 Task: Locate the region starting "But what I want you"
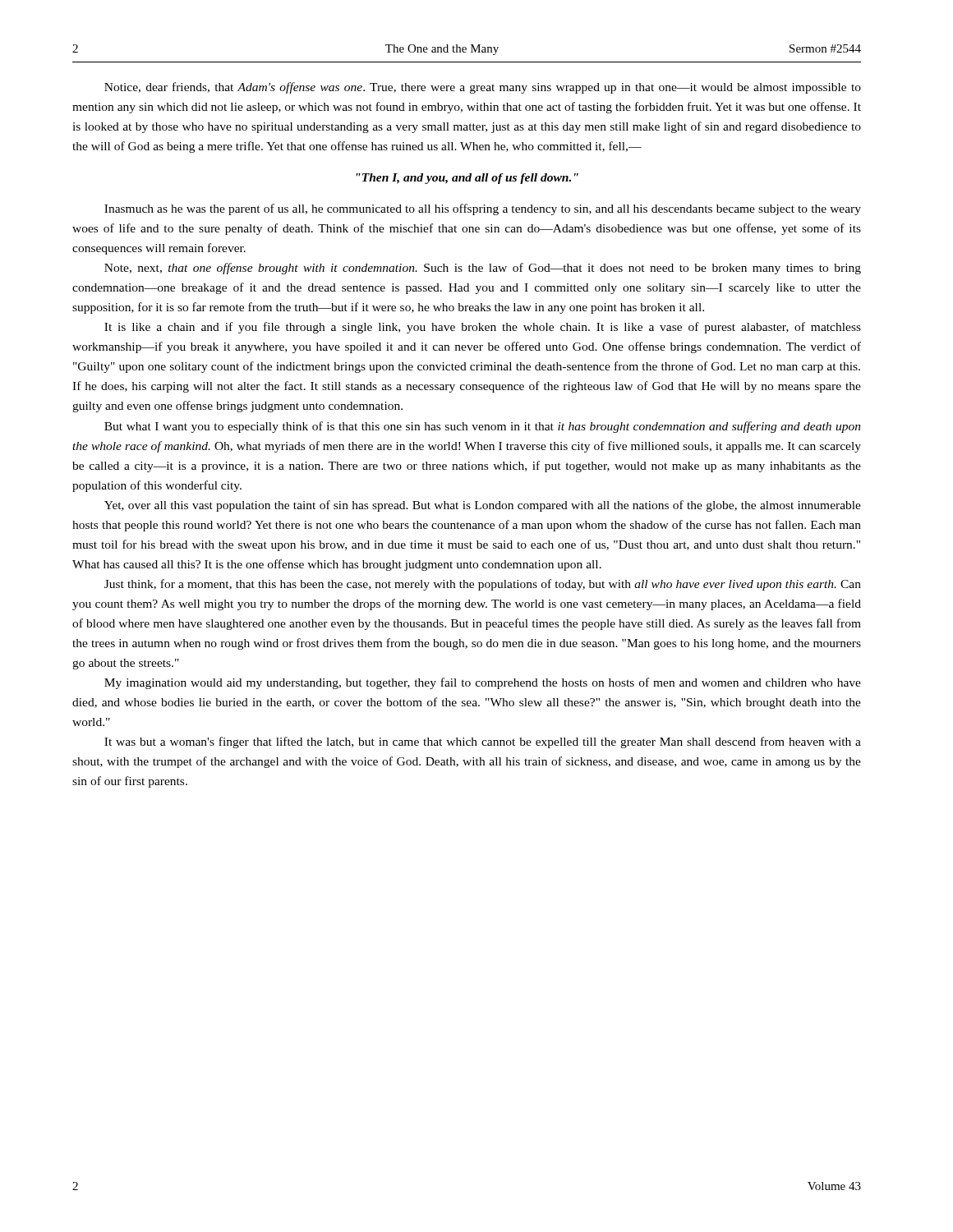(x=467, y=455)
